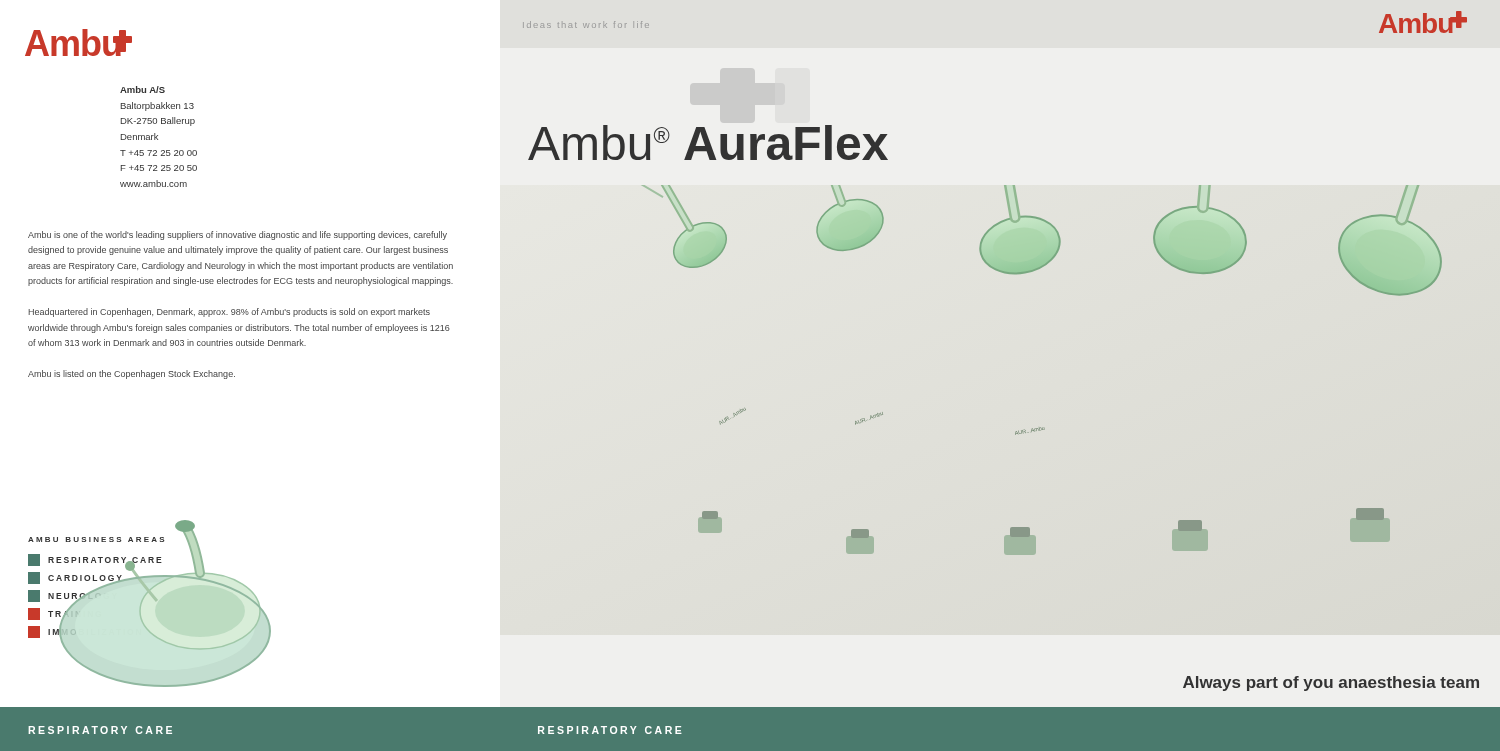1500x751 pixels.
Task: Select the list item with the text "RESPIRATORY CARE"
Action: coord(96,560)
